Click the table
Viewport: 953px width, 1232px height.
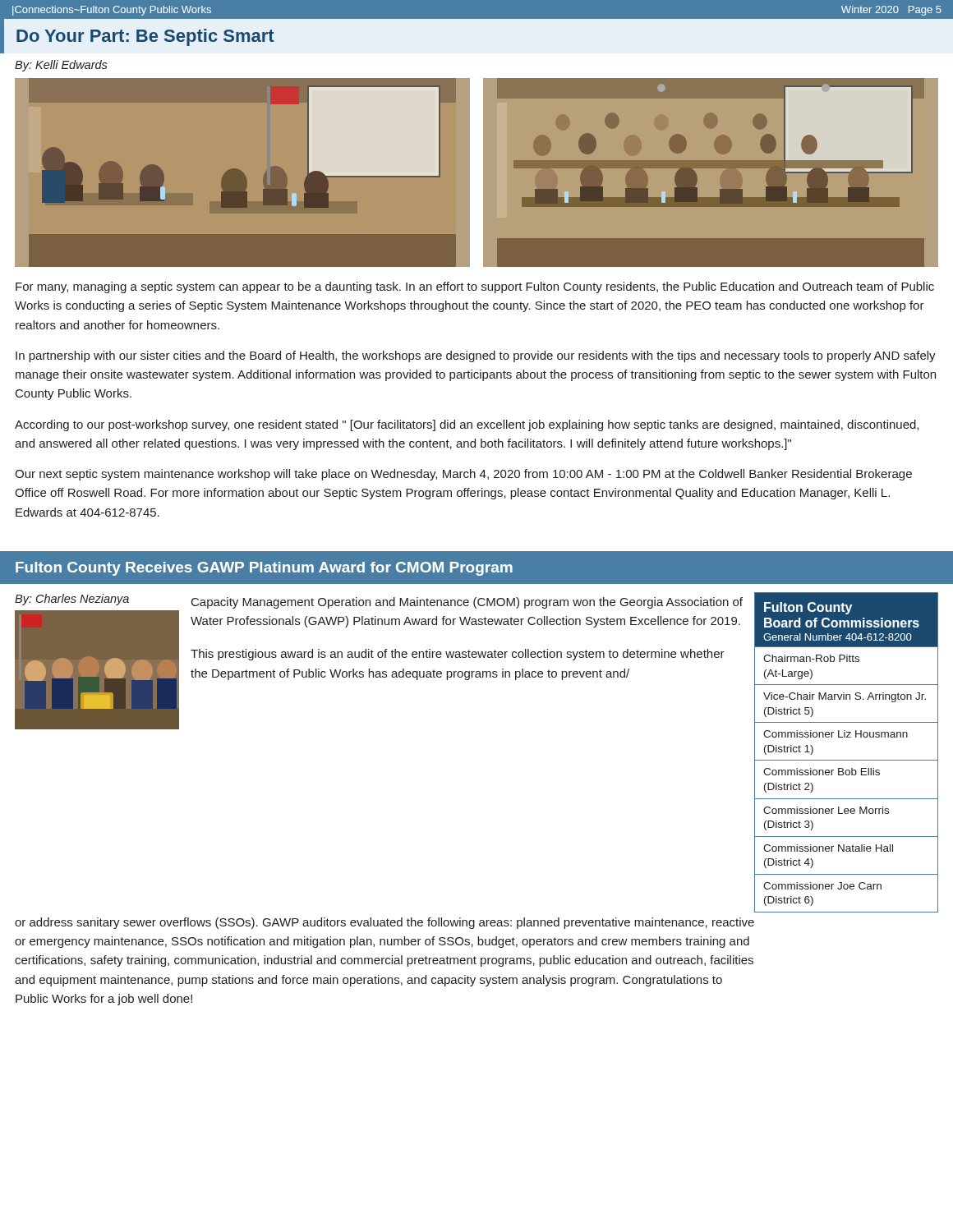(846, 752)
